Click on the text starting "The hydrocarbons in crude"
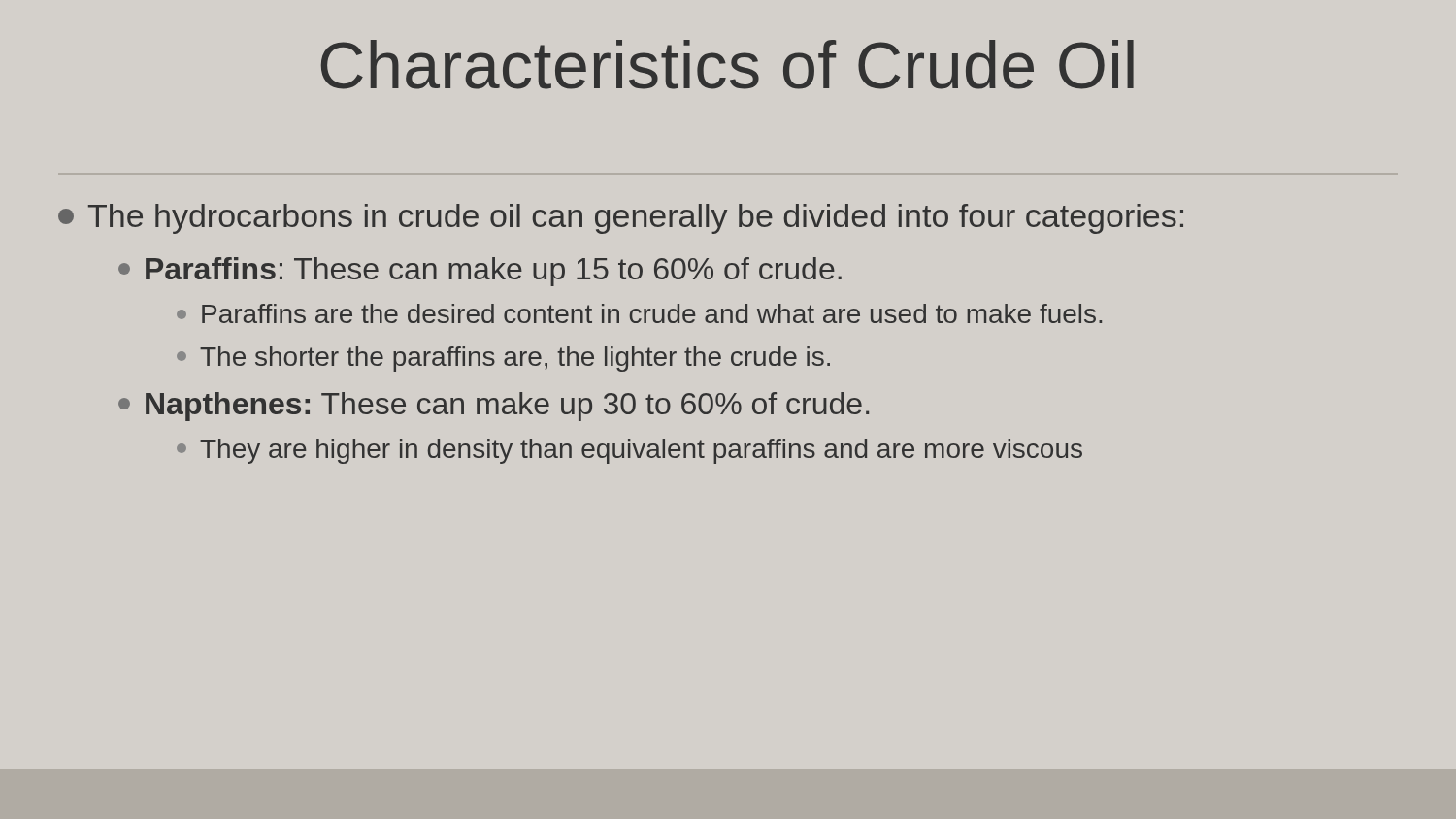The image size is (1456, 819). click(622, 215)
